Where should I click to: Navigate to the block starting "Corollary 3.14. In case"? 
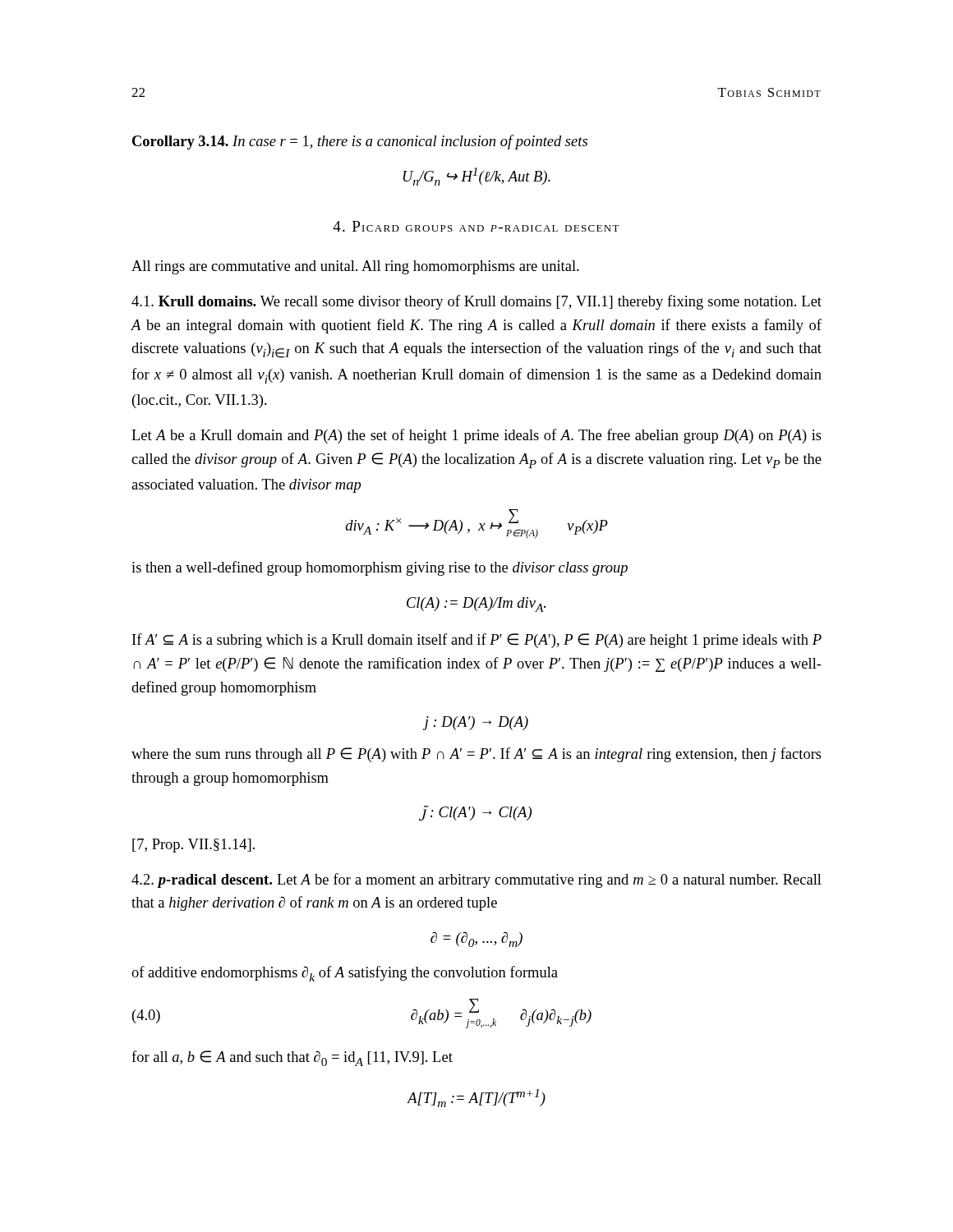click(x=476, y=162)
